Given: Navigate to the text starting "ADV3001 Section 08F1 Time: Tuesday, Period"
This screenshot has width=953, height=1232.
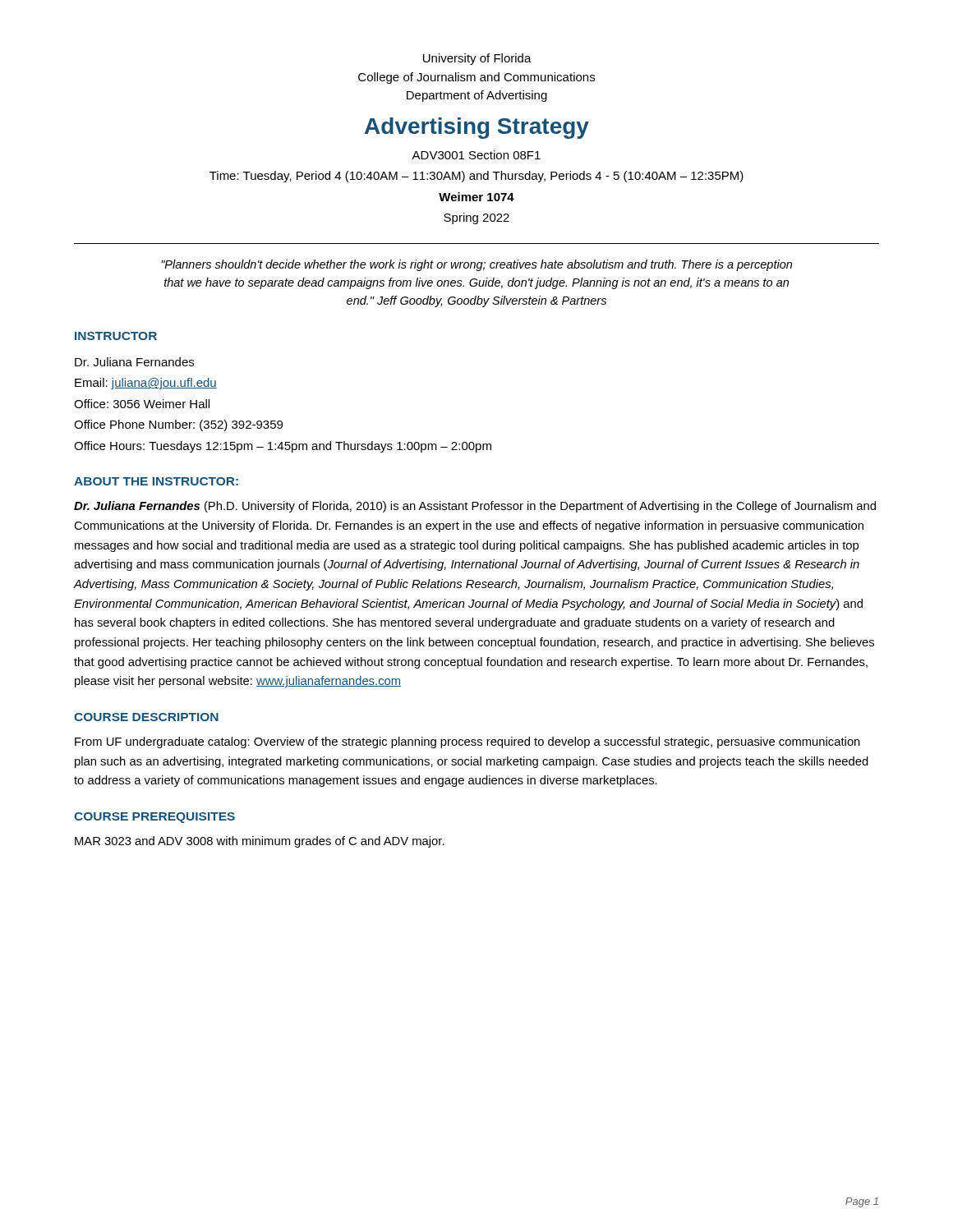Looking at the screenshot, I should tap(476, 186).
